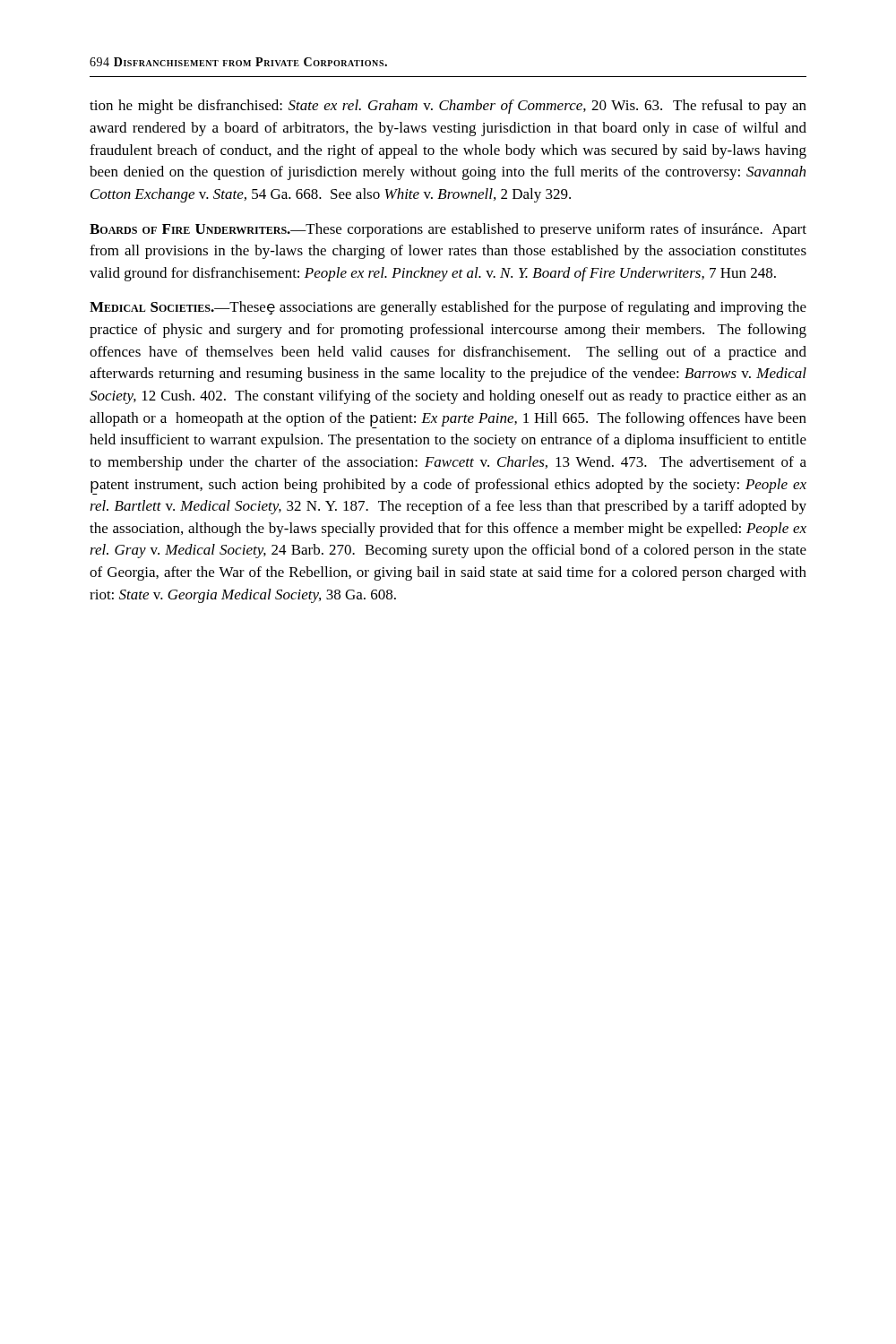896x1344 pixels.
Task: Select the text block that reads "Boards of Fire Underwriters.—These corporations"
Action: coord(448,251)
